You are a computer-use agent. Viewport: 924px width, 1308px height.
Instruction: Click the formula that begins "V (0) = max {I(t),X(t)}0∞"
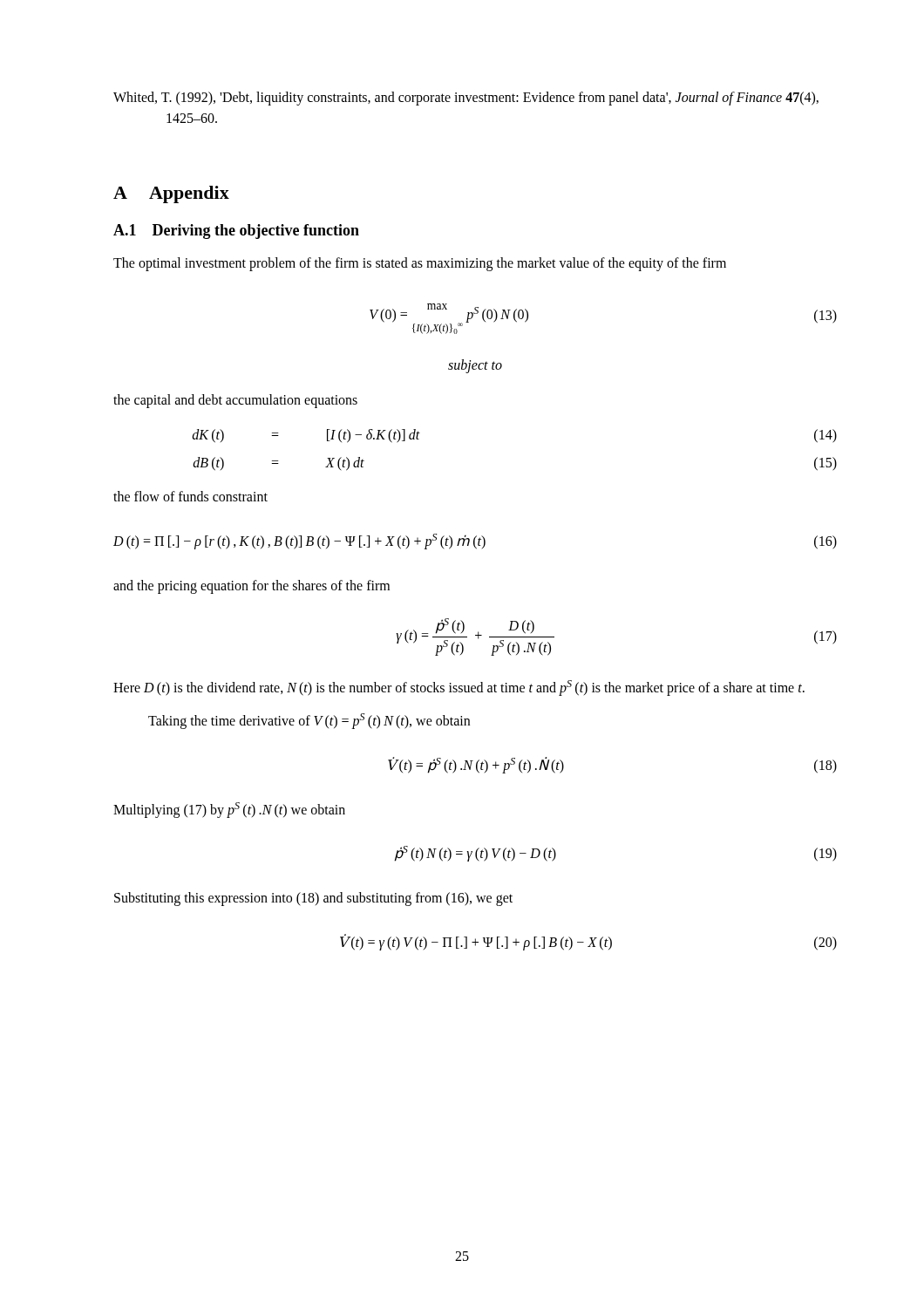tap(435, 325)
